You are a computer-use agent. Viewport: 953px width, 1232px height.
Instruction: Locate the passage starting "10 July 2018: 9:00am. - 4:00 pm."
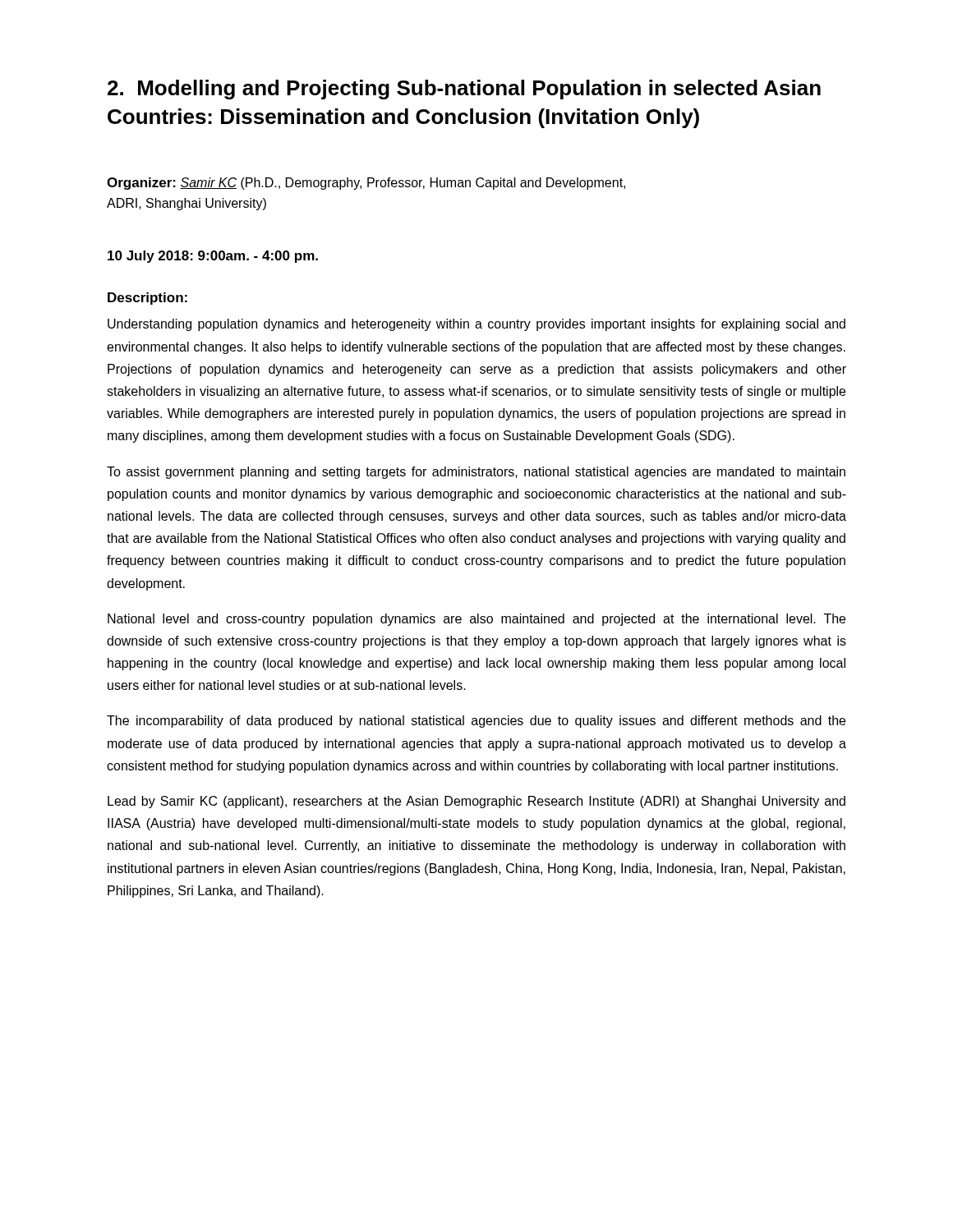tap(213, 256)
